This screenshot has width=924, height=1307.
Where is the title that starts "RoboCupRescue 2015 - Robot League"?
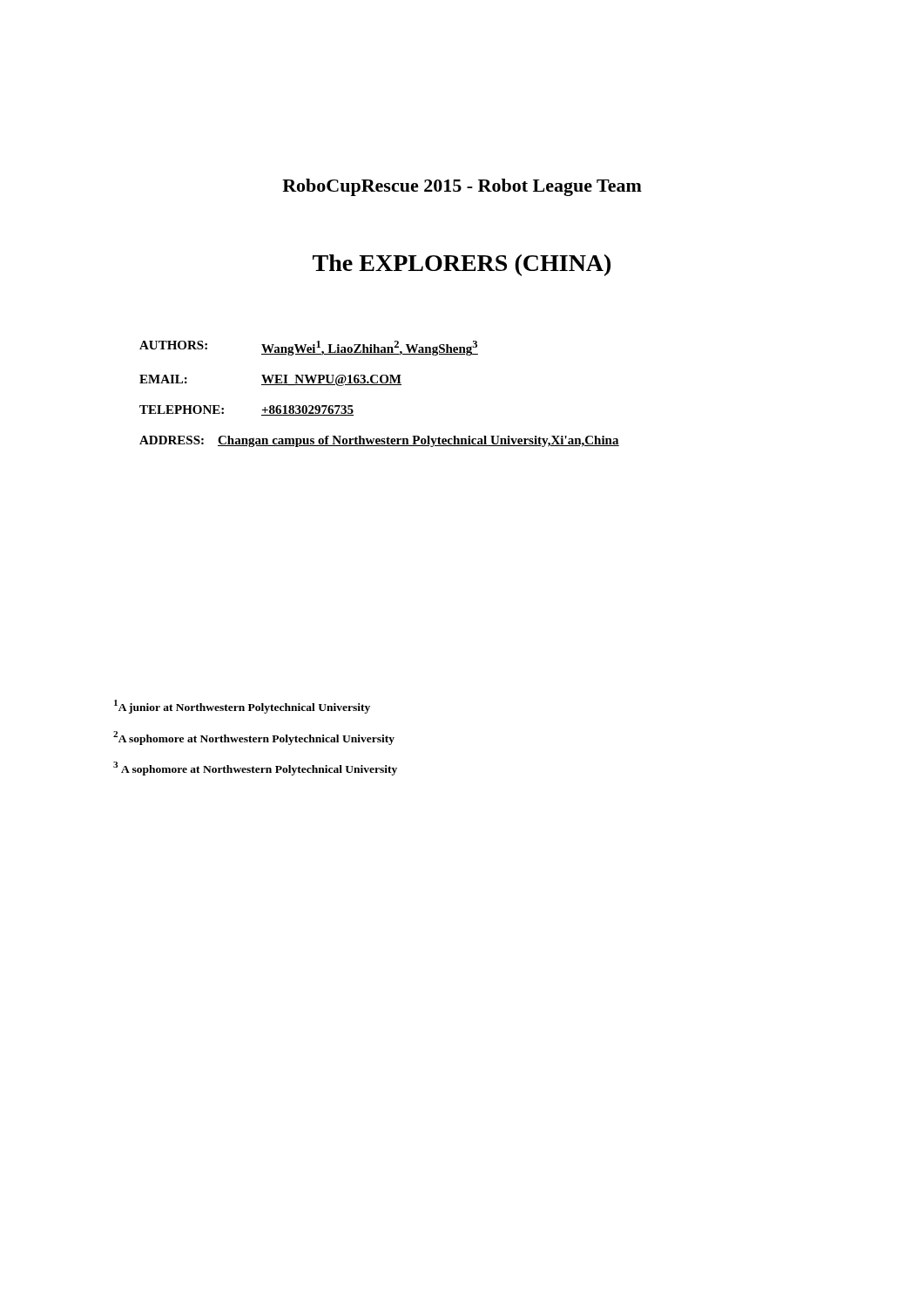click(x=462, y=185)
